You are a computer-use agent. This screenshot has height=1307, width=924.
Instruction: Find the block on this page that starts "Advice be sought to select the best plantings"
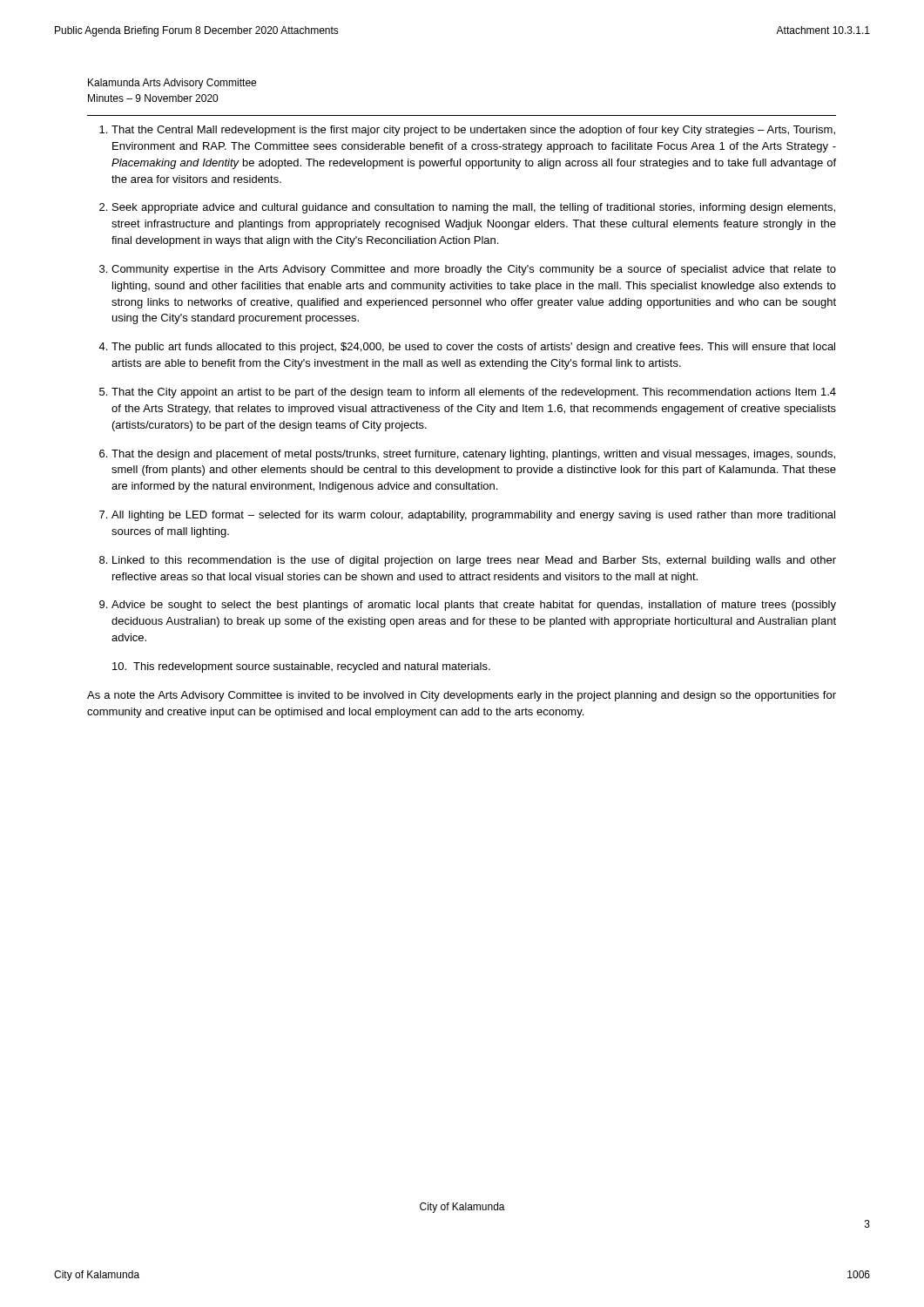point(474,621)
